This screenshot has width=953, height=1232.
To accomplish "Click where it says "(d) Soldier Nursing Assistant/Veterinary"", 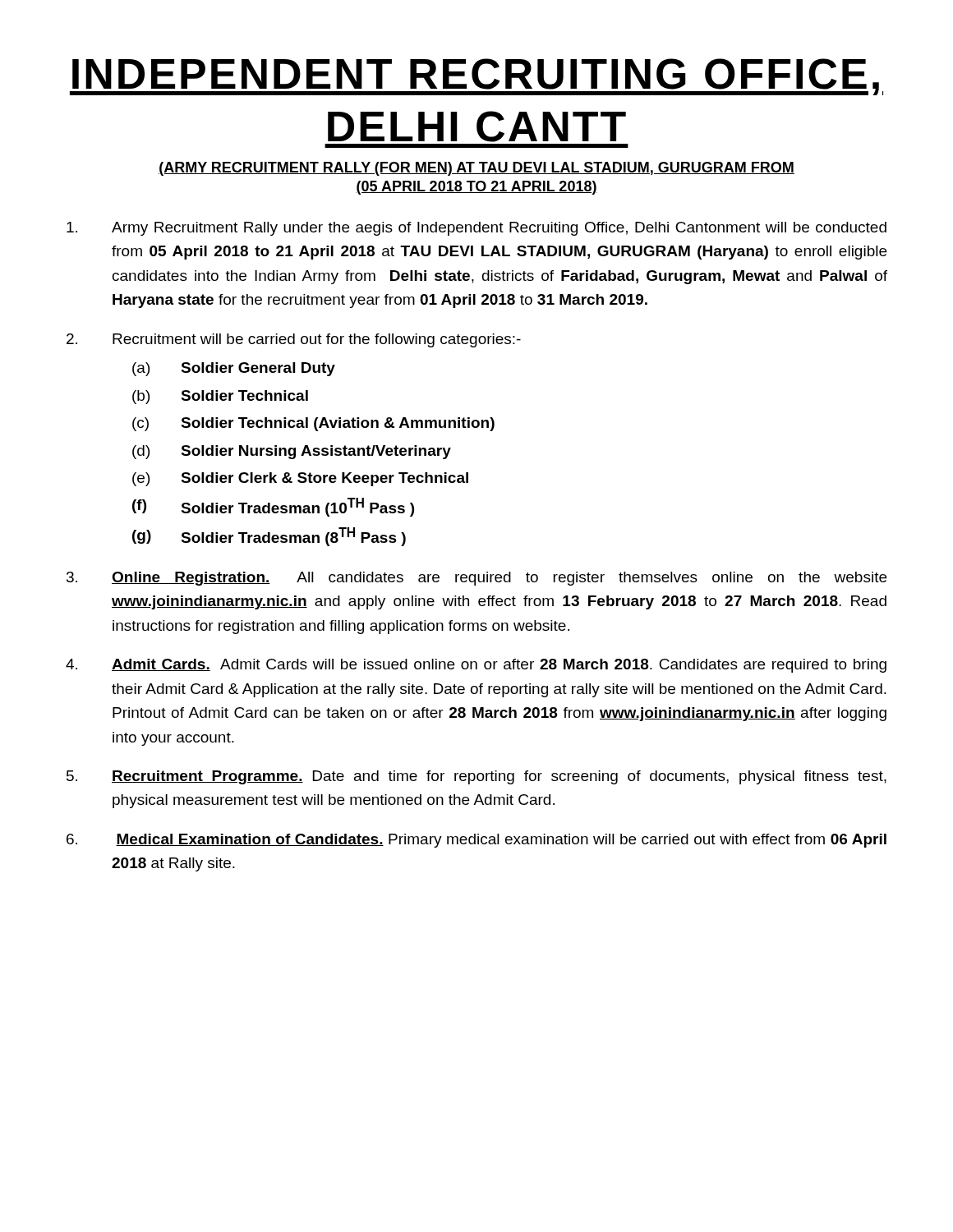I will tap(291, 450).
